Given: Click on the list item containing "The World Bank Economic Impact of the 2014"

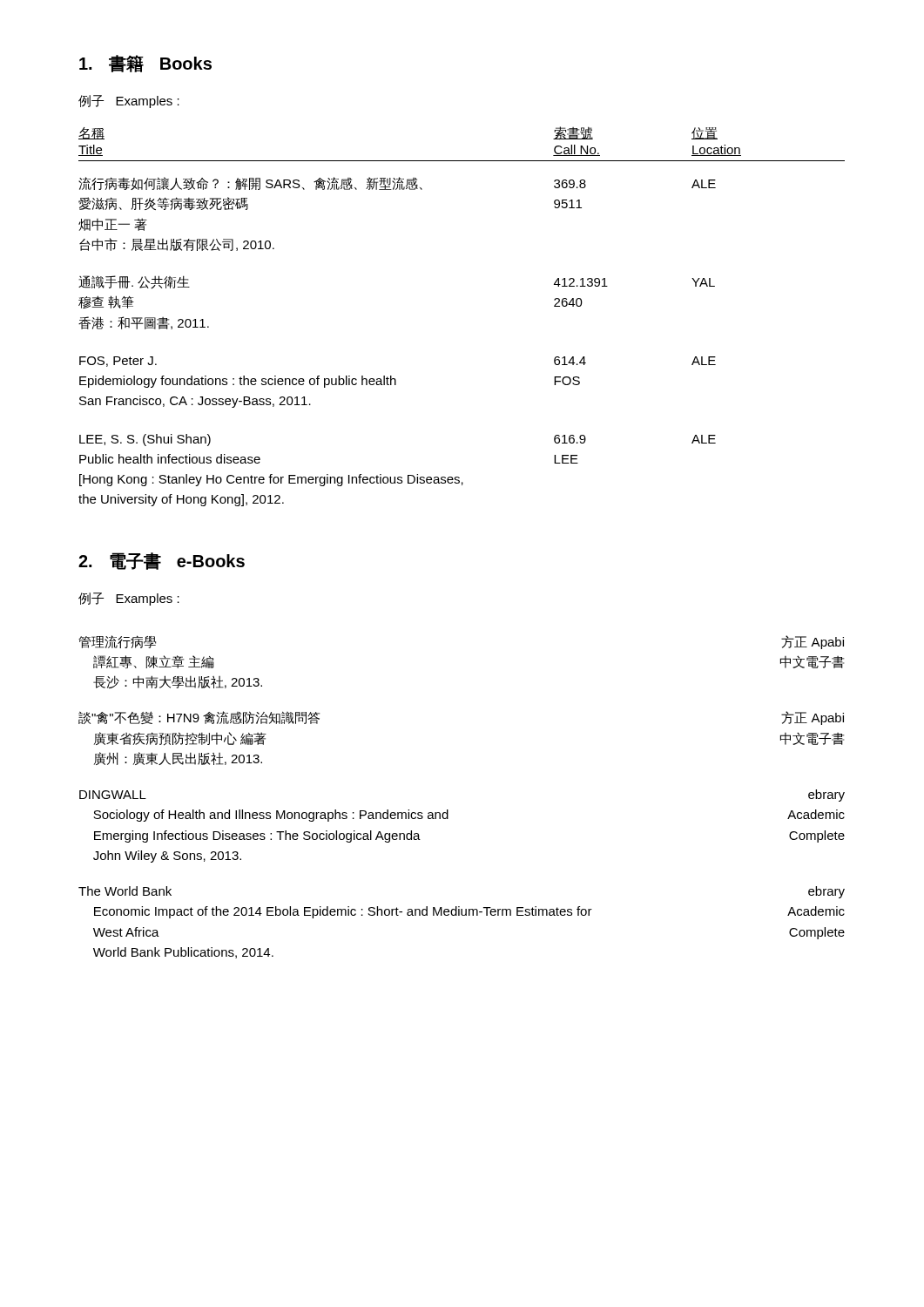Looking at the screenshot, I should point(462,921).
